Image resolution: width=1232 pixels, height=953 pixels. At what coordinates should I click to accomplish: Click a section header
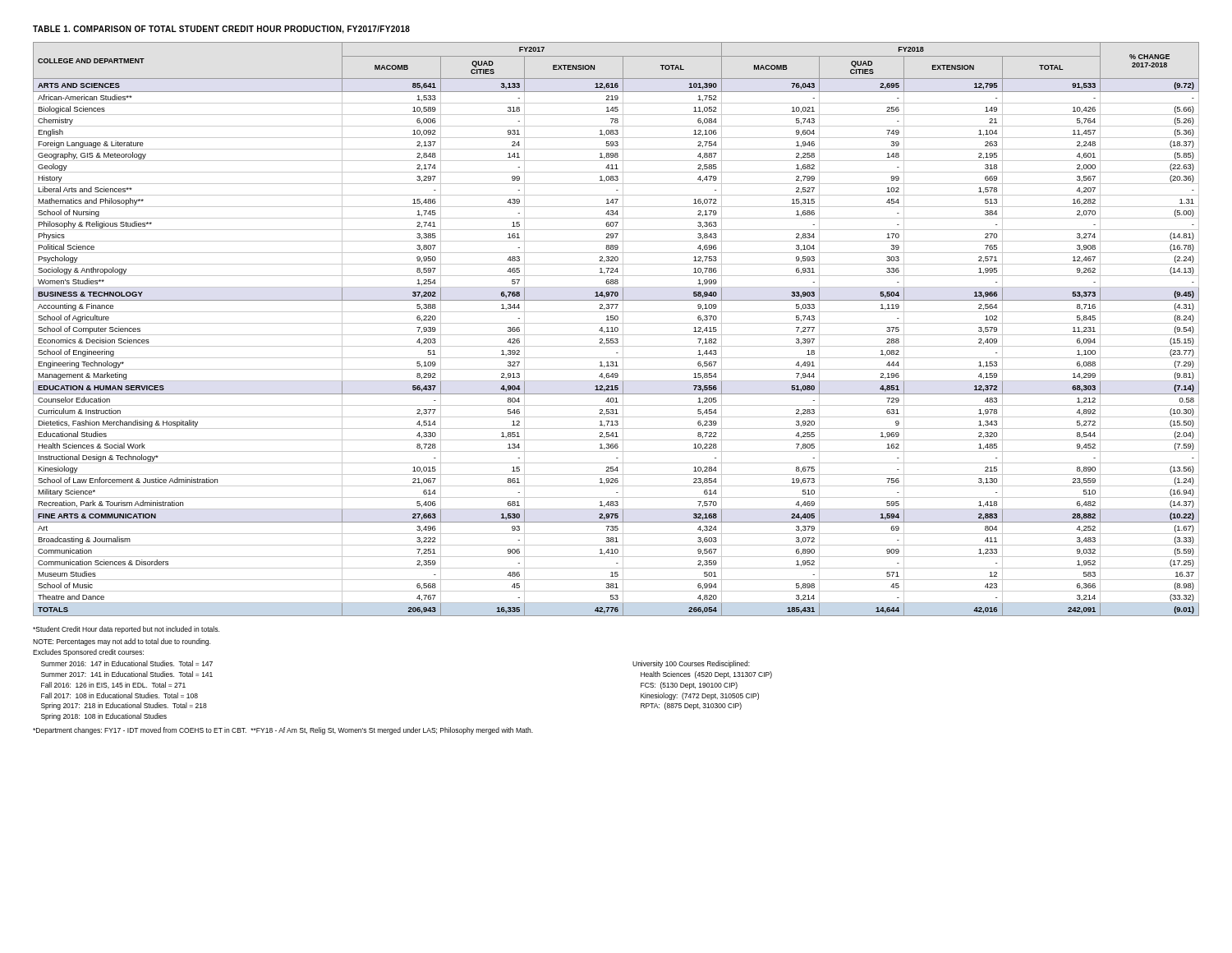point(221,29)
